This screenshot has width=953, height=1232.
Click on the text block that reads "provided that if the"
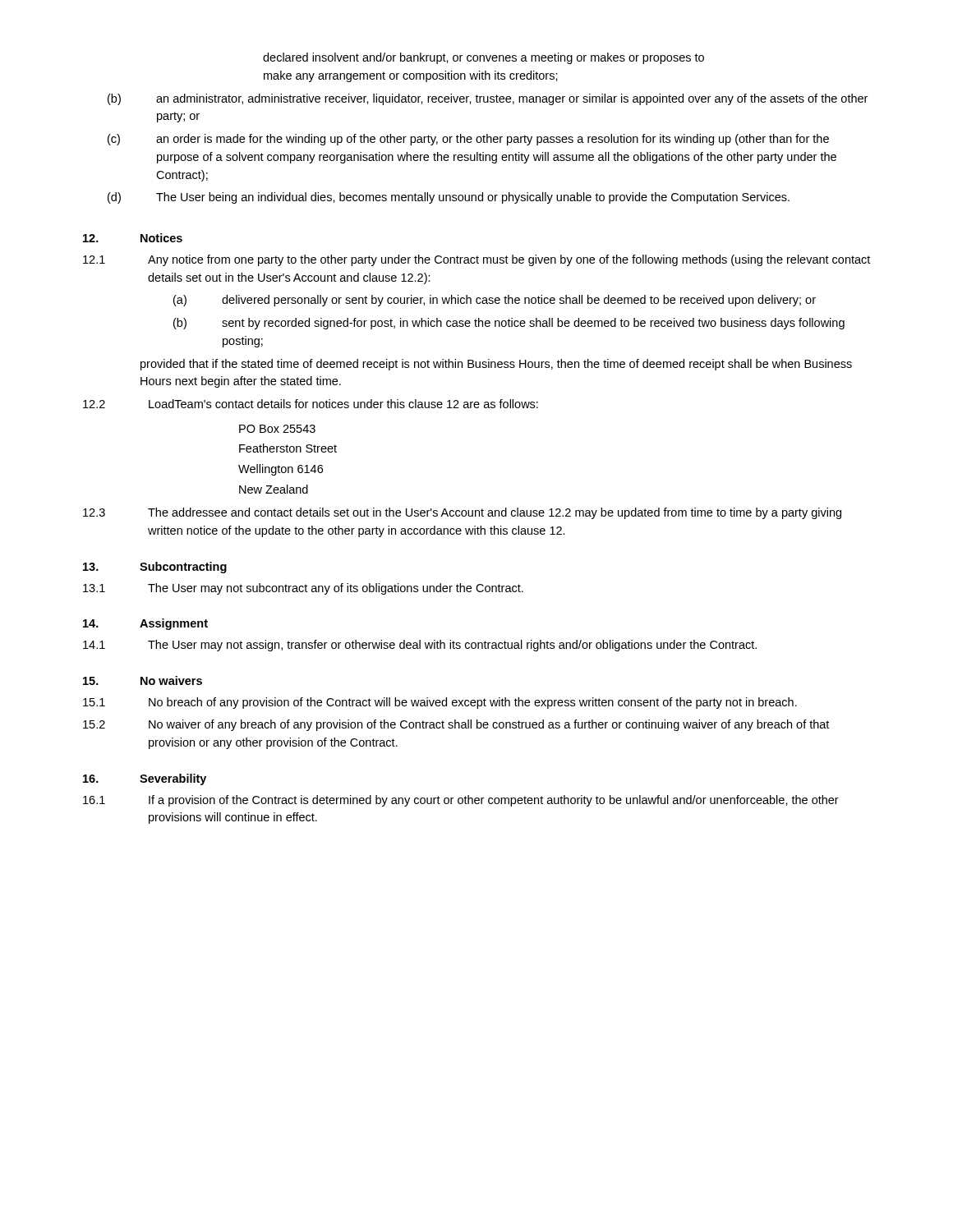pos(476,373)
